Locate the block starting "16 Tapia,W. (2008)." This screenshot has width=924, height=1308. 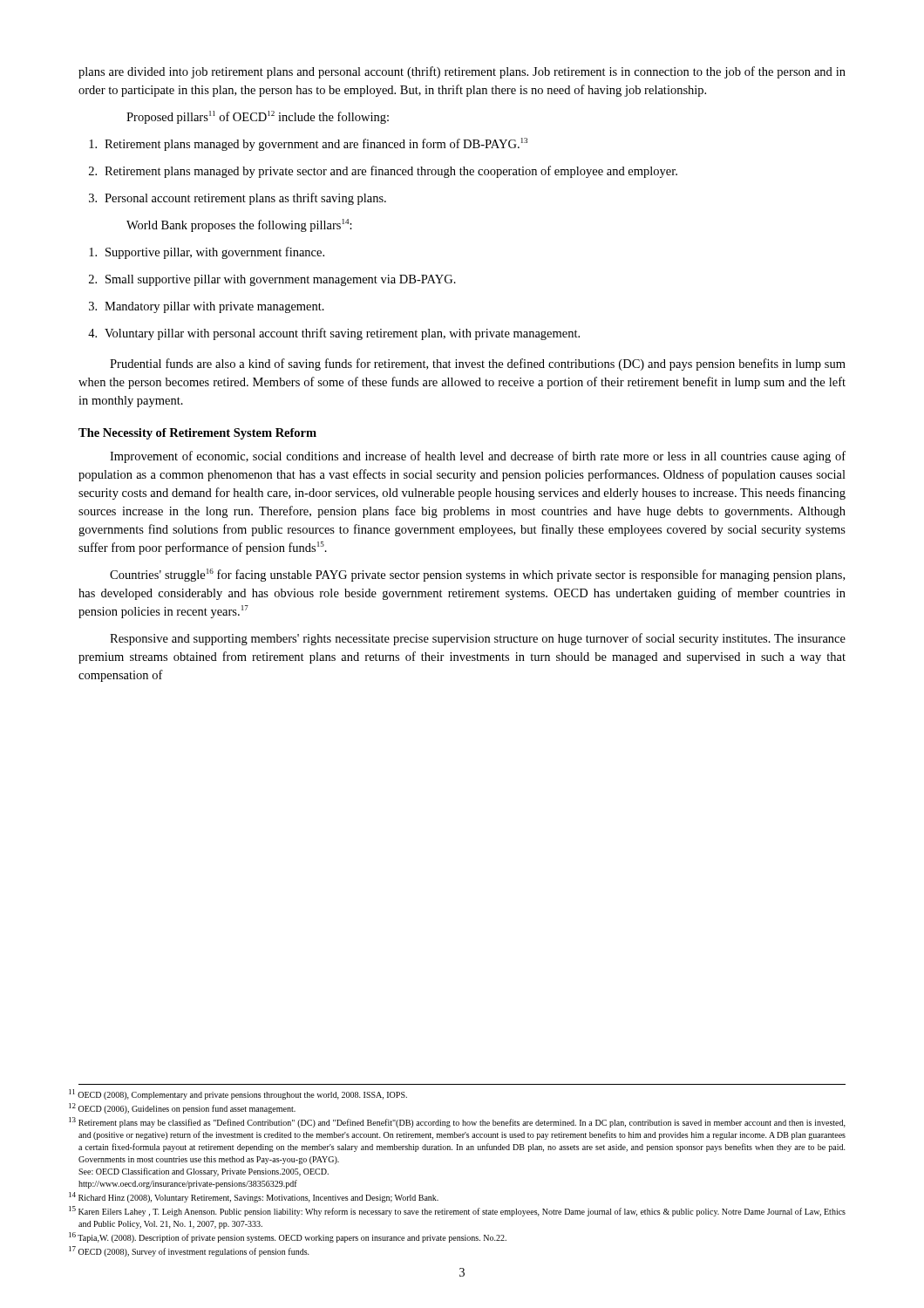[462, 1238]
